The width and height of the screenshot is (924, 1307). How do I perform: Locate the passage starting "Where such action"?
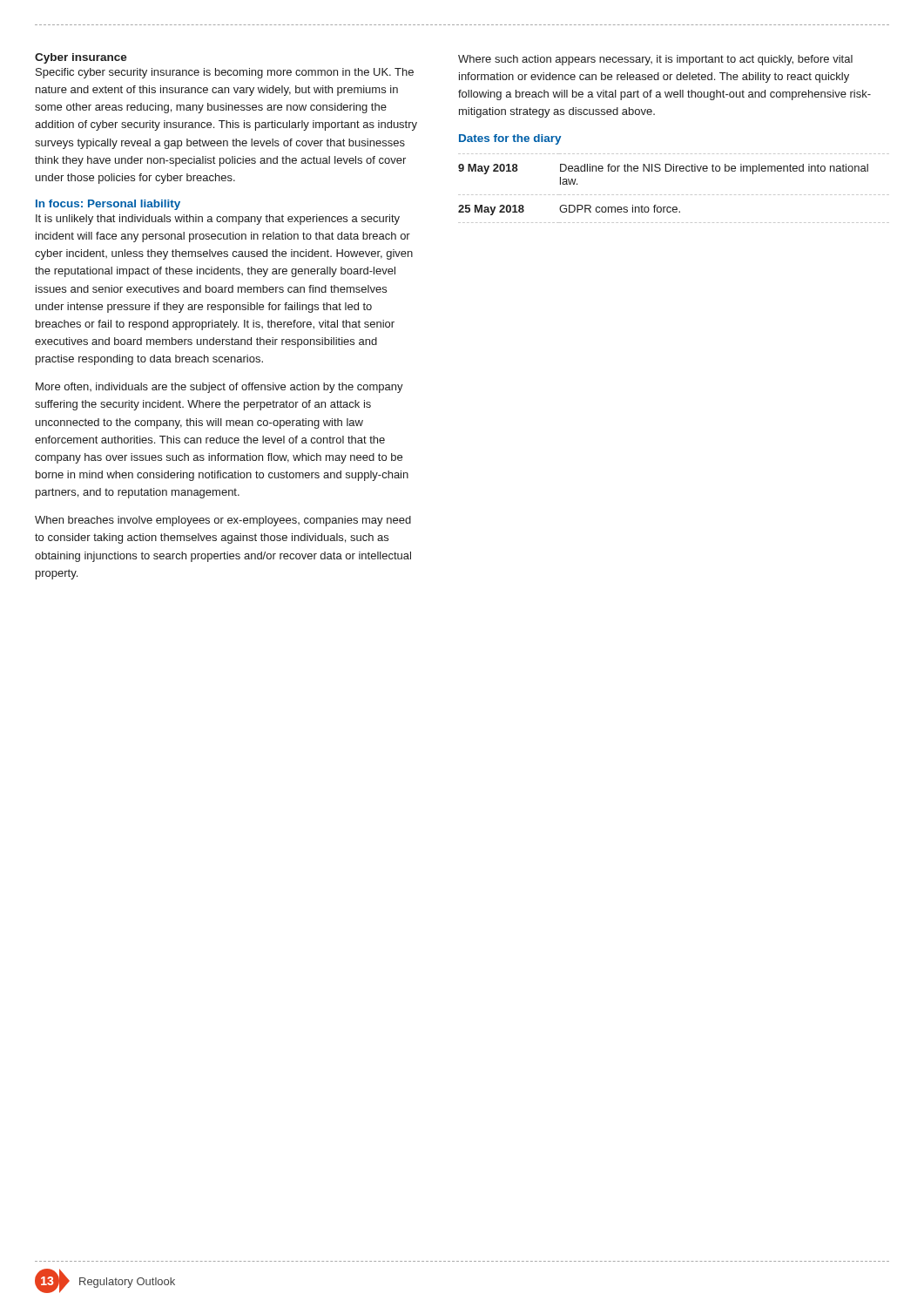674,86
